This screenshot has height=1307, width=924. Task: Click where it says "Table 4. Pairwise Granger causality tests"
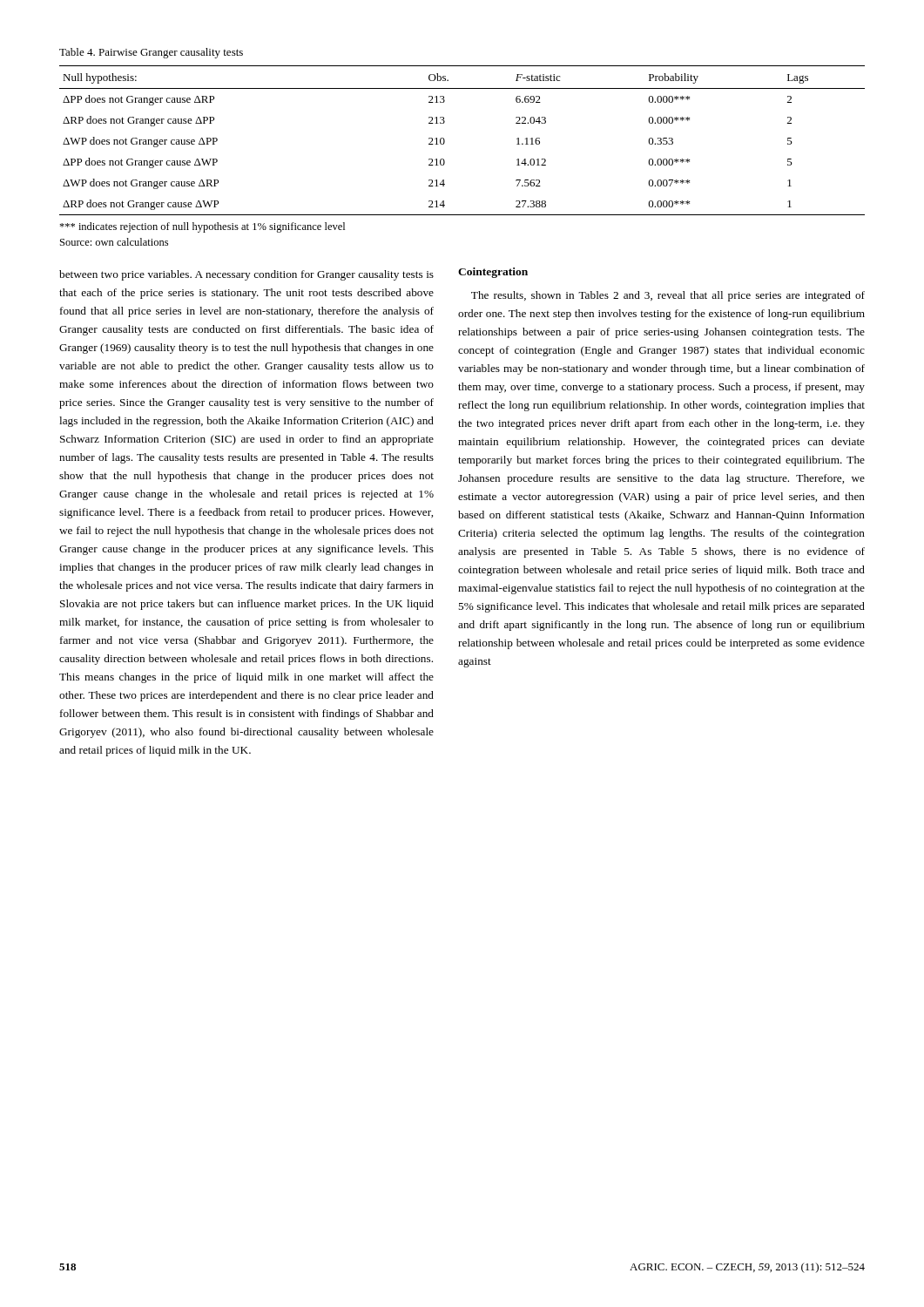click(x=151, y=52)
